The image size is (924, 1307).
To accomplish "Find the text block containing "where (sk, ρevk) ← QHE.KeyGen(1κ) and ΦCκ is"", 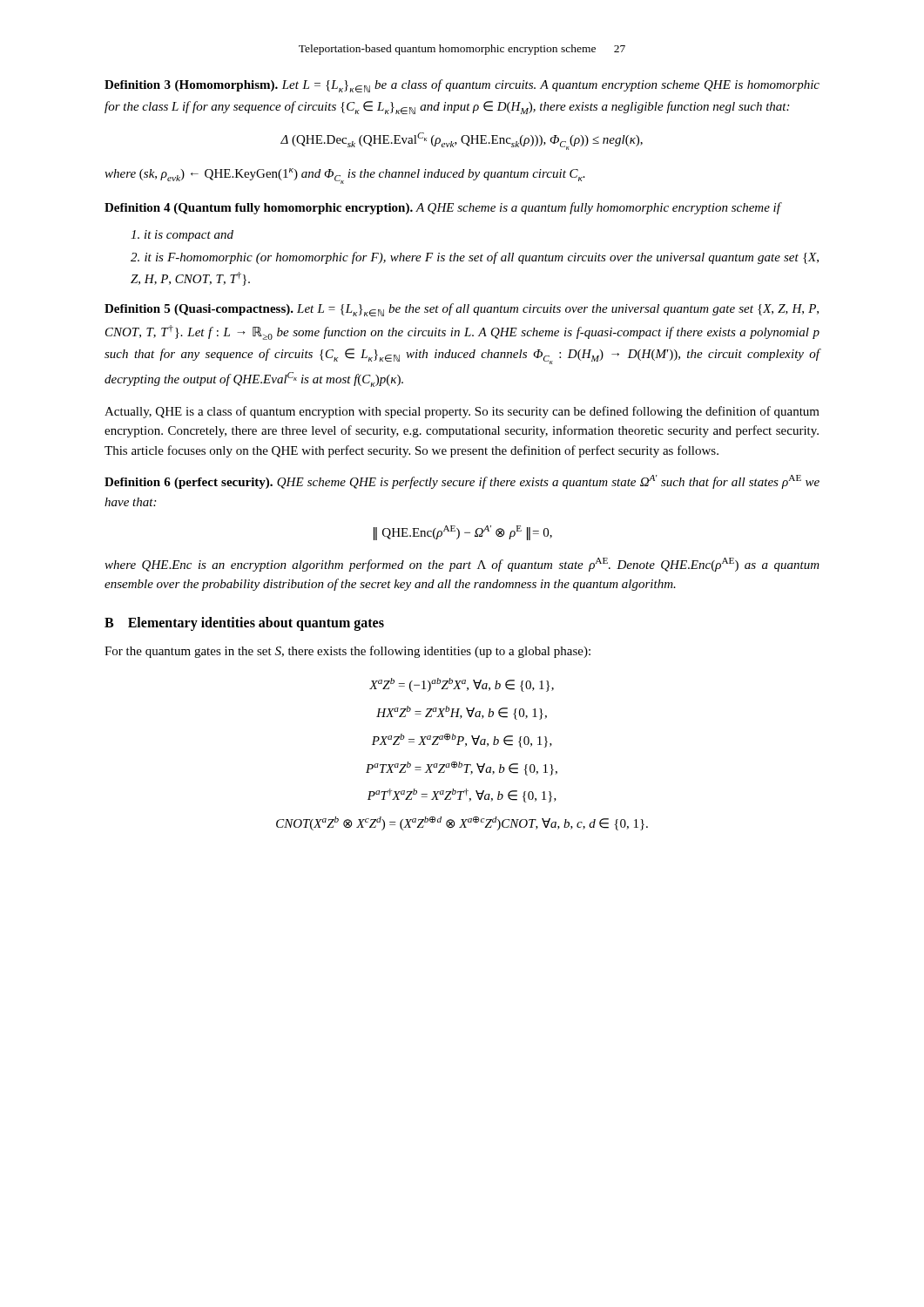I will pyautogui.click(x=345, y=175).
